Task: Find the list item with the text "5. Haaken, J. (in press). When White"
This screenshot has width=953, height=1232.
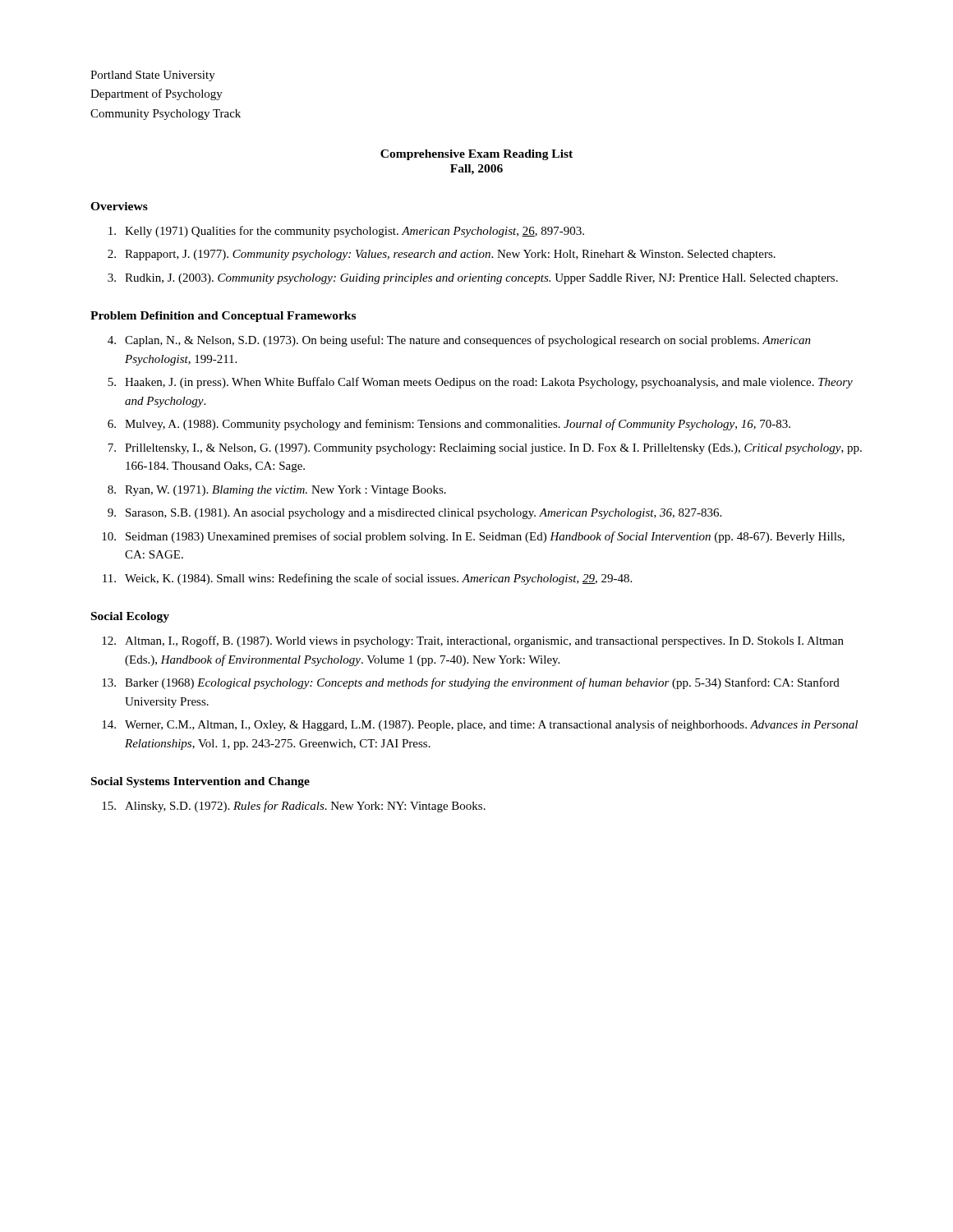Action: coord(476,392)
